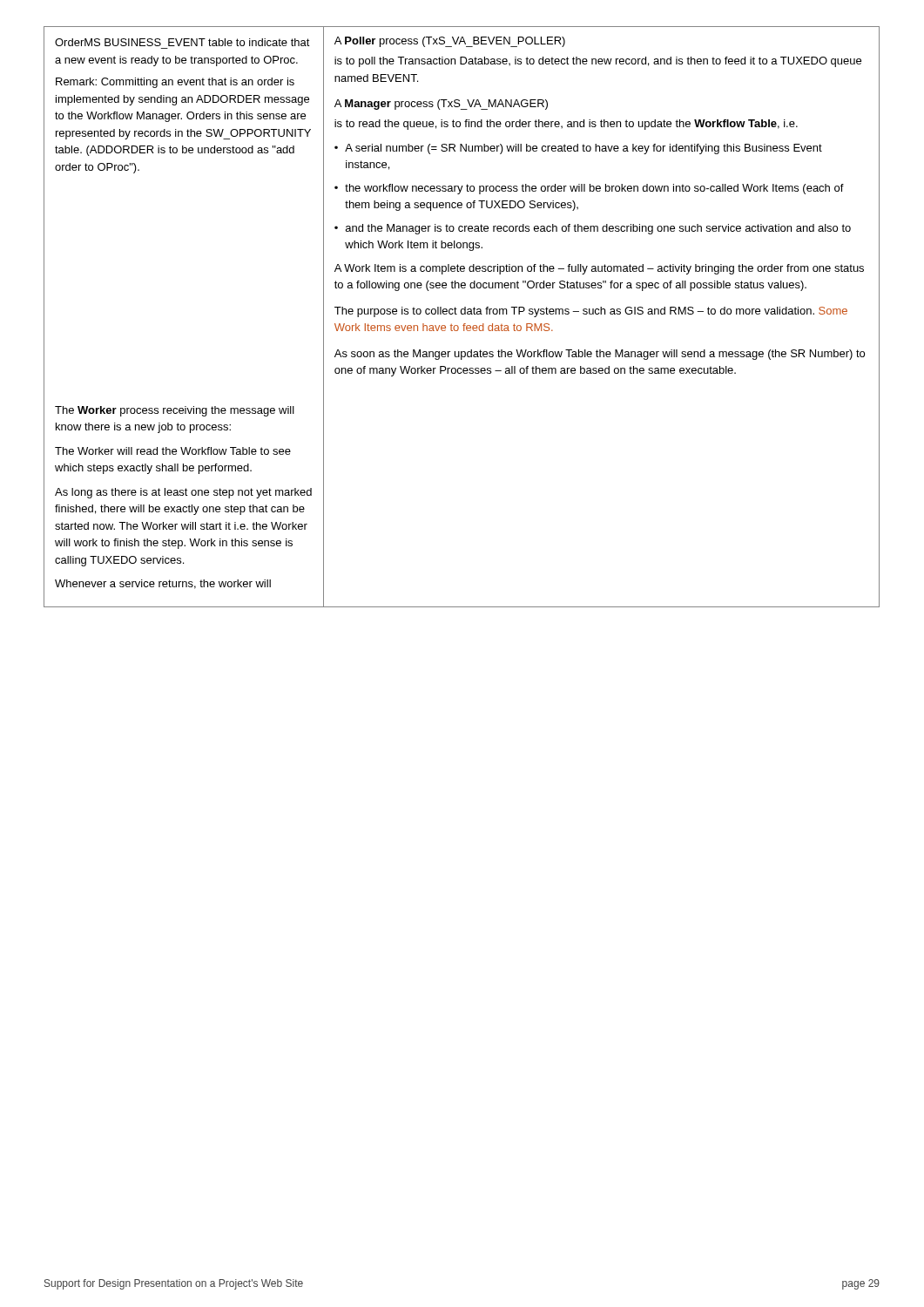Locate the text starting "is to poll the Transaction Database,"
Screen dimensions: 1307x924
[598, 69]
